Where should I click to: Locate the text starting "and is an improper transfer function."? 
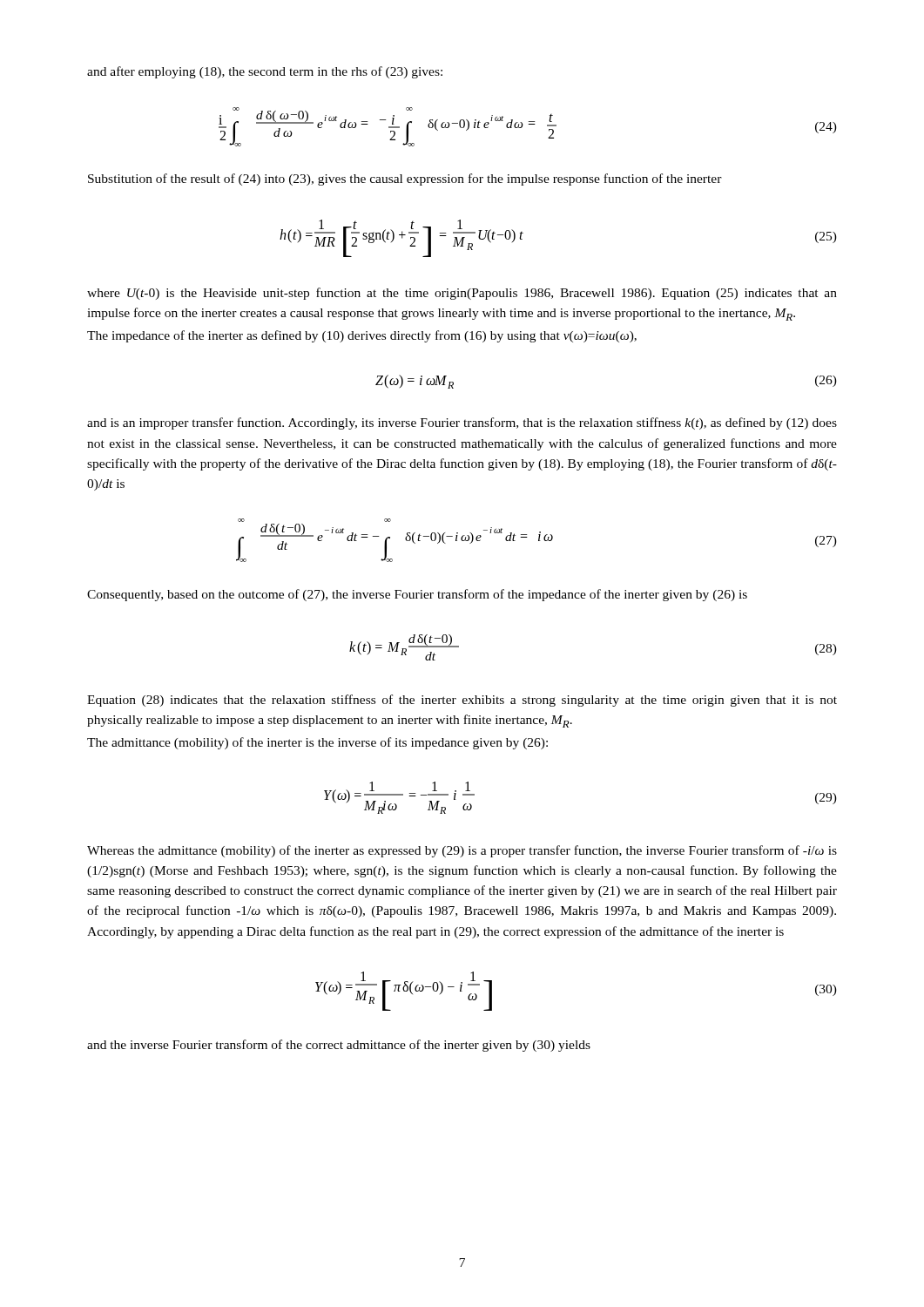point(462,453)
